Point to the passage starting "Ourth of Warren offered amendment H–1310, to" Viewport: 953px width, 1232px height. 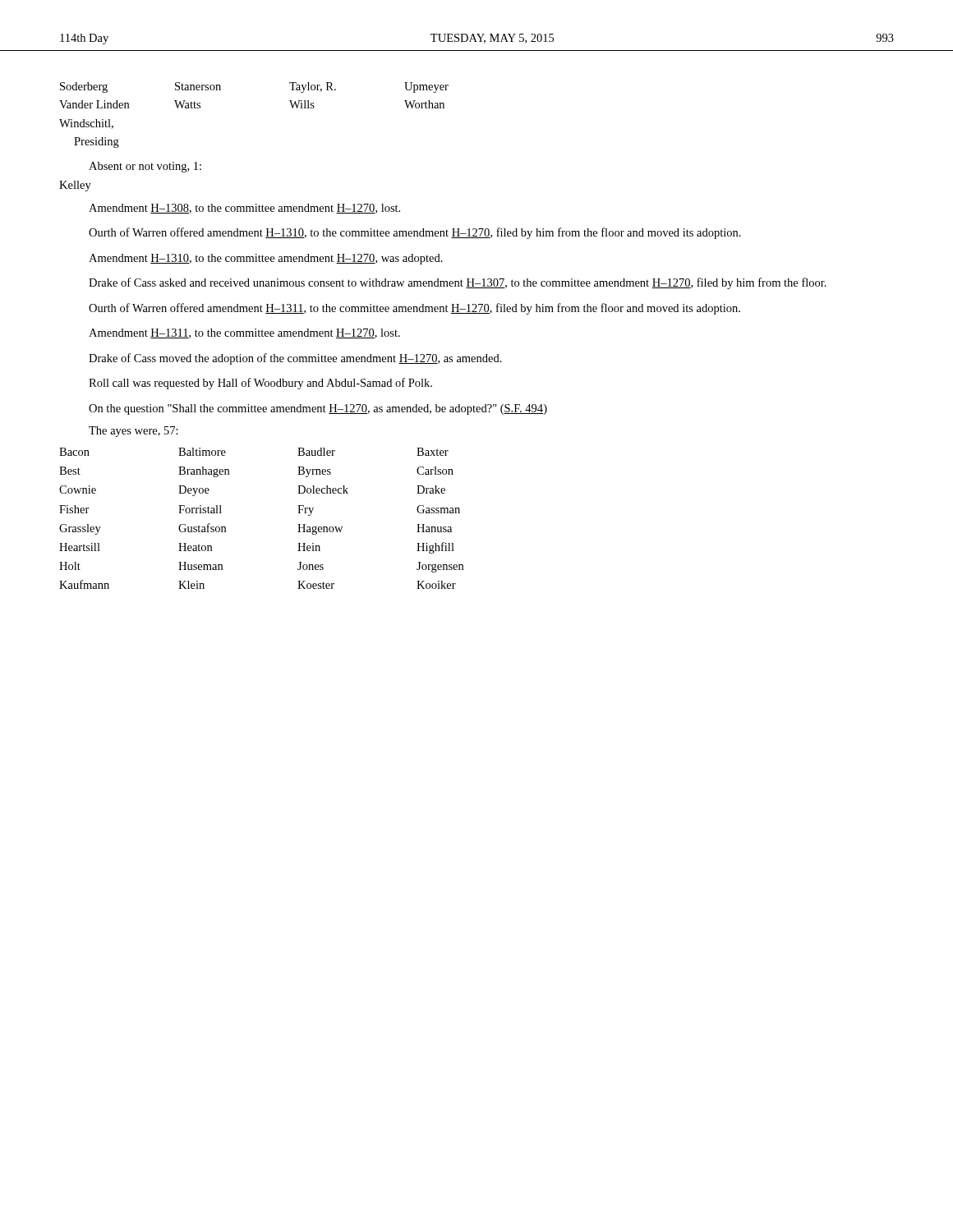tap(476, 233)
